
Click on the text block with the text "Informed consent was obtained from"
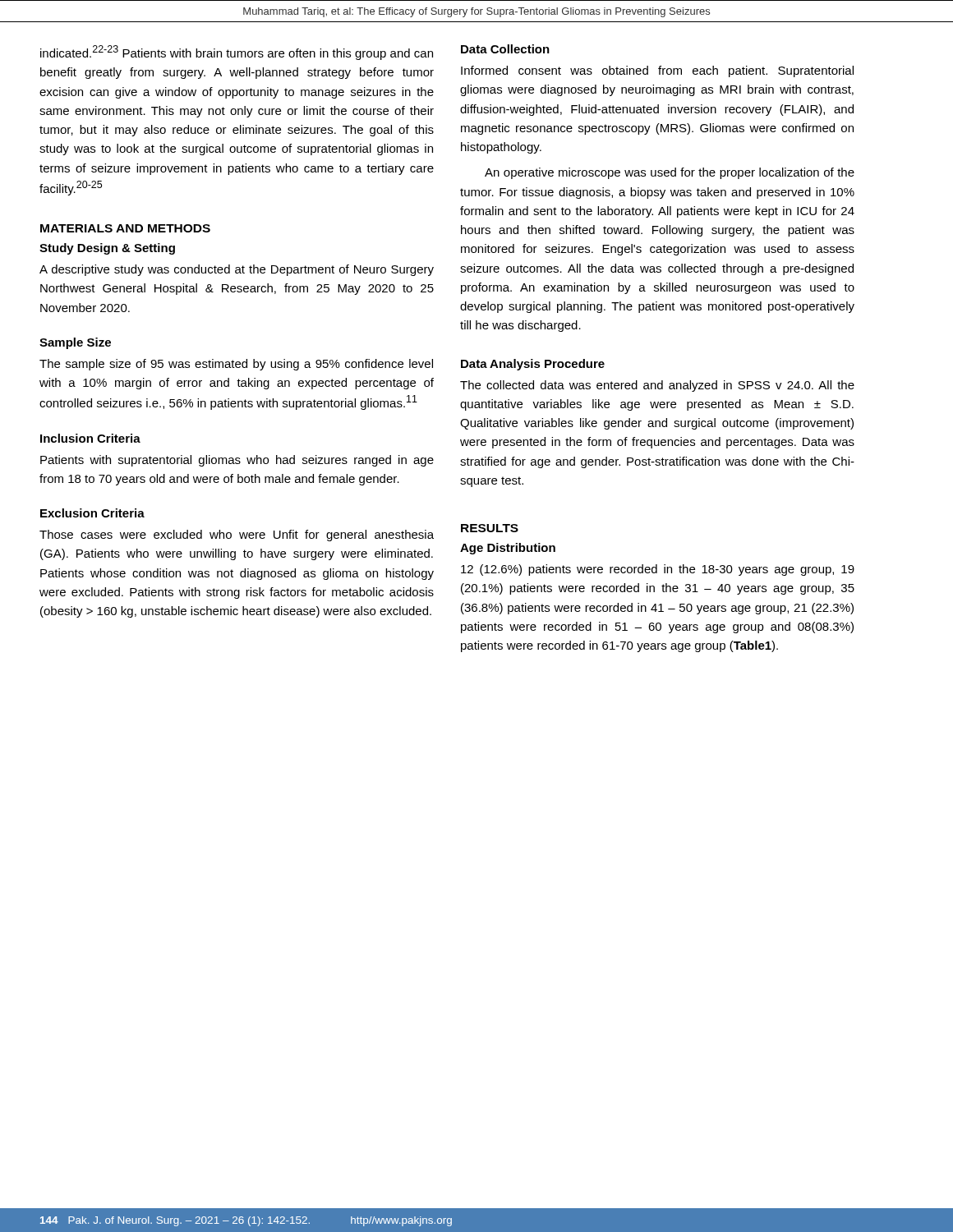pyautogui.click(x=657, y=198)
